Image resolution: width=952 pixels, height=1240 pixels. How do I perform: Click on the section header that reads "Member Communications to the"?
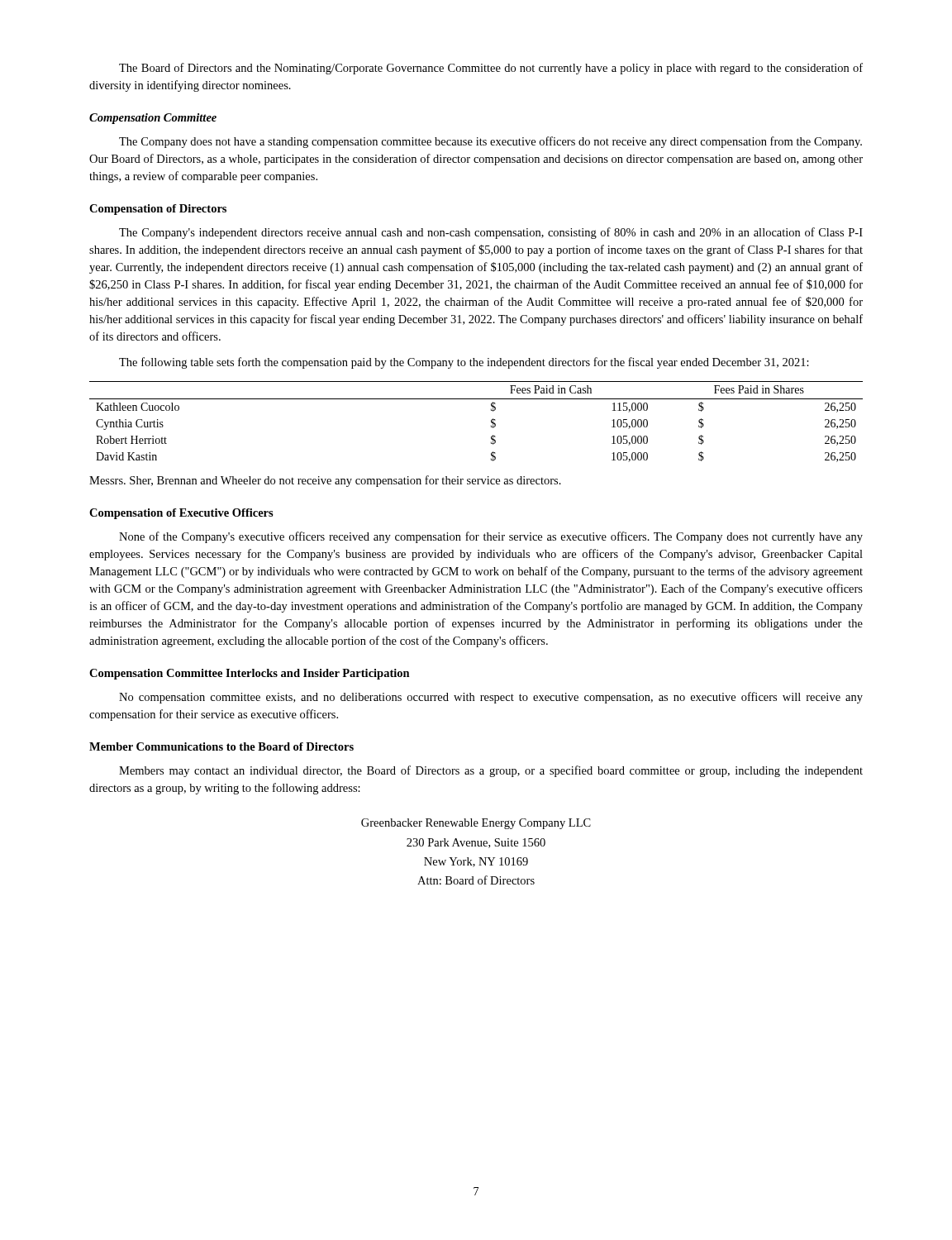point(221,746)
